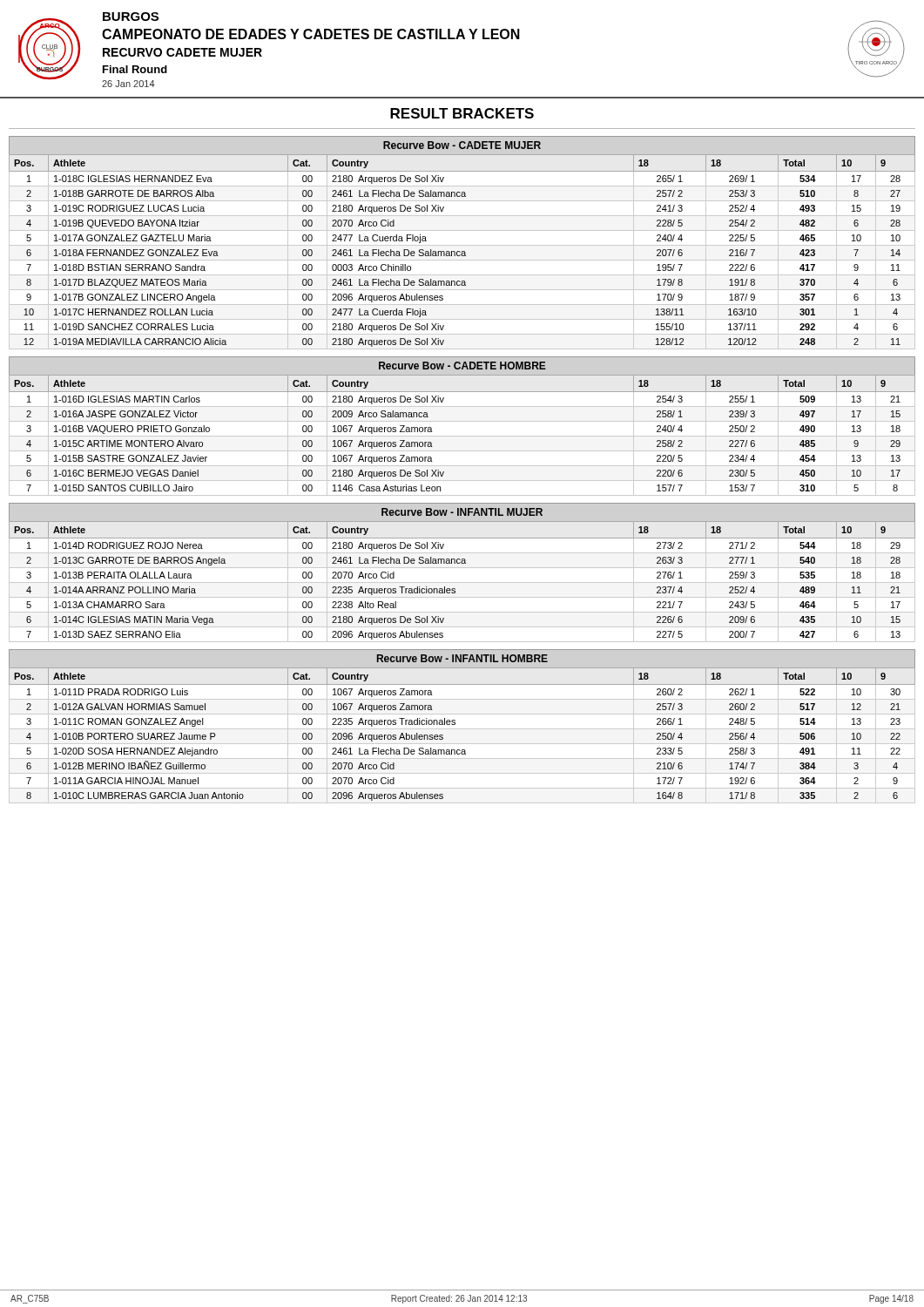The image size is (924, 1307).
Task: Click on the table containing "227/ 5"
Action: [462, 581]
